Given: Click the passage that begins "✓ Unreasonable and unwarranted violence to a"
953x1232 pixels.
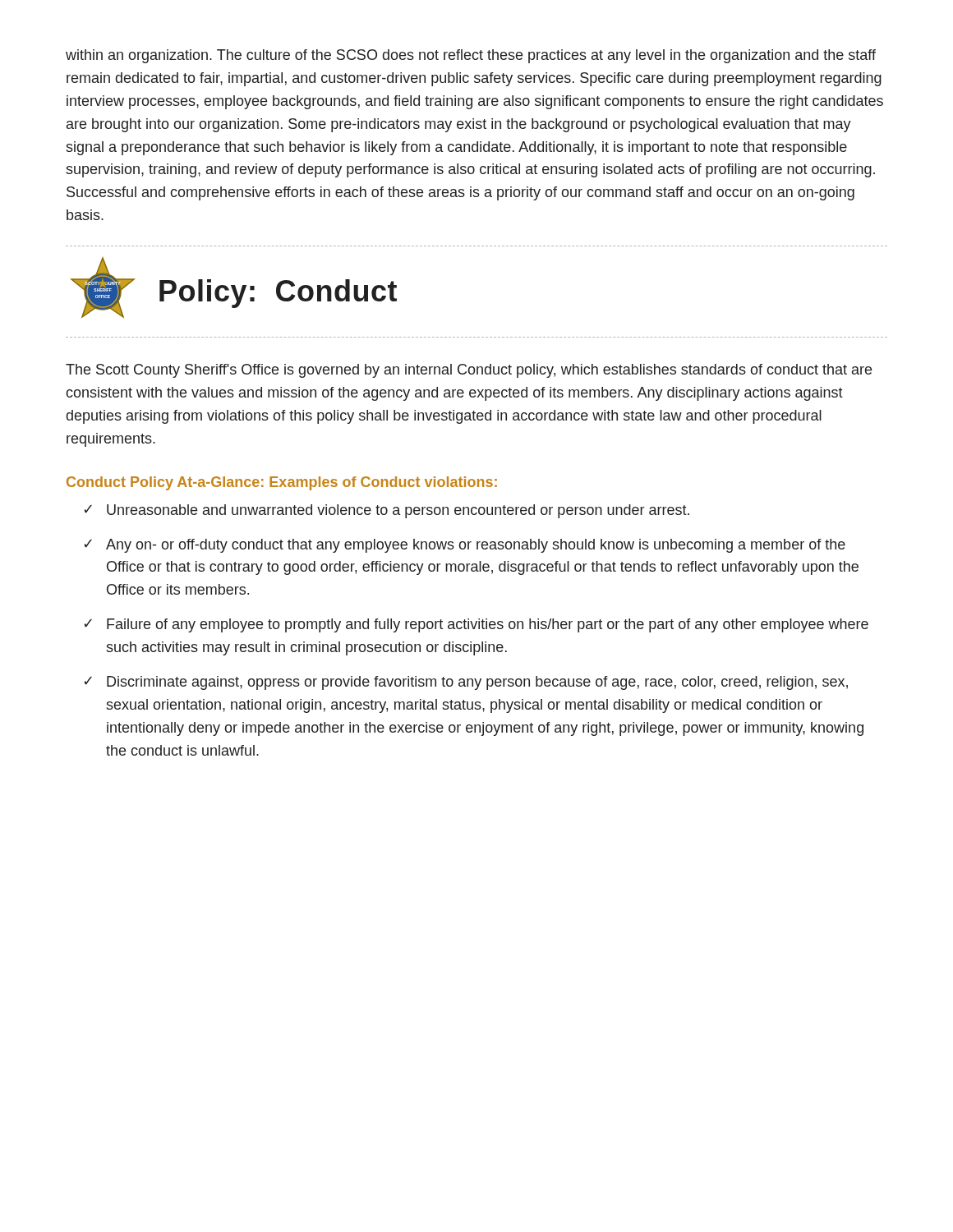Looking at the screenshot, I should (x=386, y=511).
